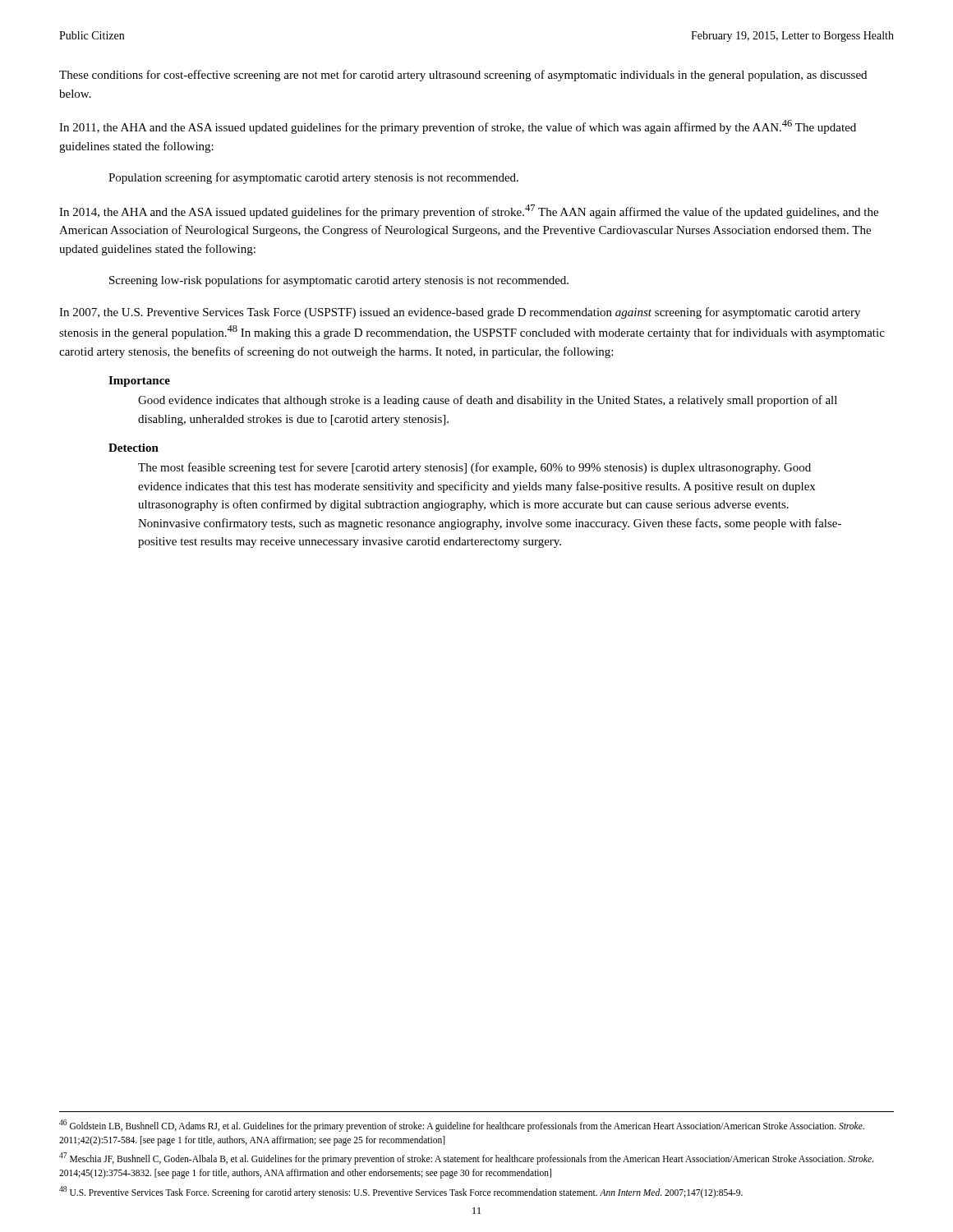Click on the passage starting "48 U.S. Preventive Services Task Force."
Screen dimensions: 1232x953
point(401,1190)
